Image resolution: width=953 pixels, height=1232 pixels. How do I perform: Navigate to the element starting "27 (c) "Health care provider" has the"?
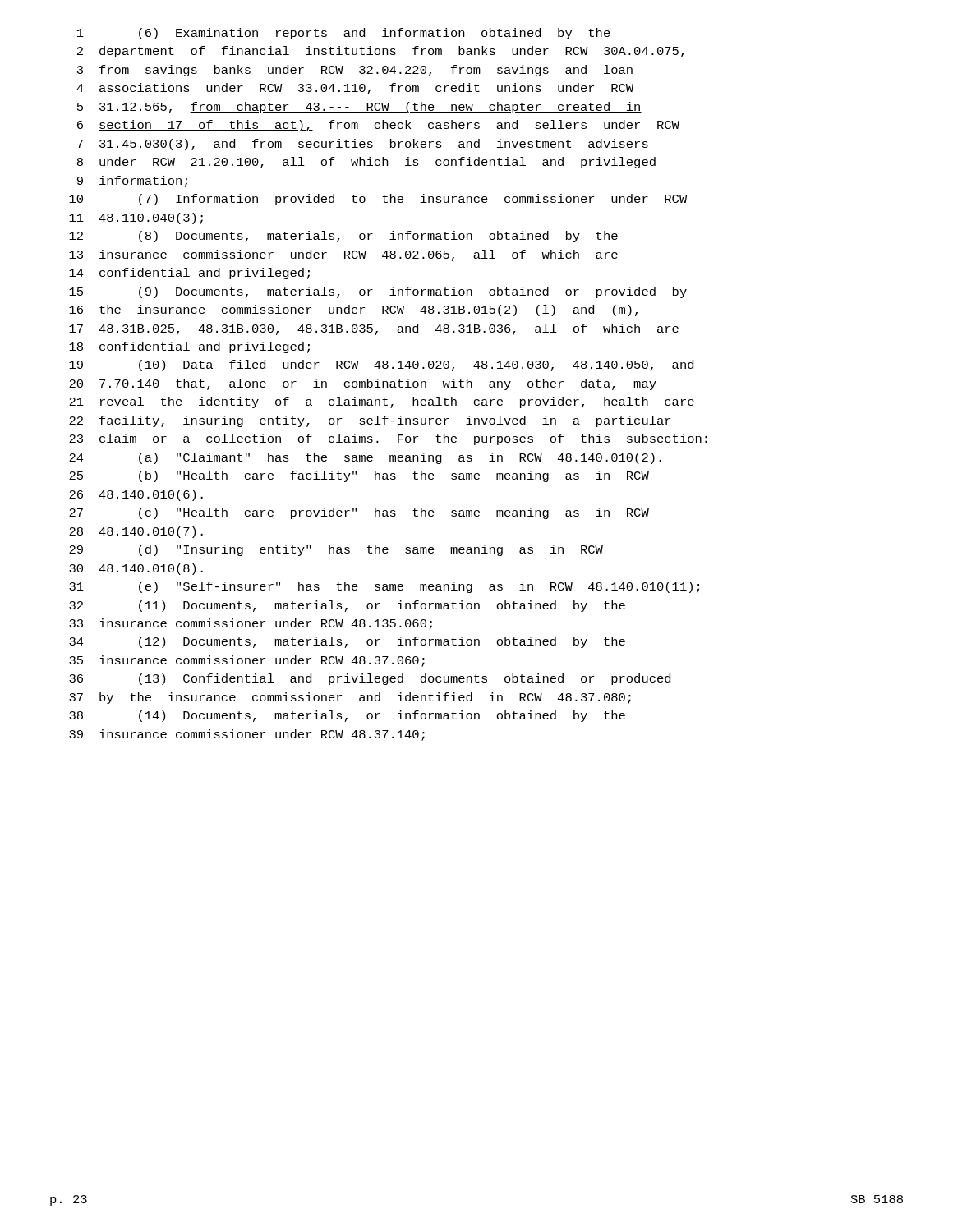(x=476, y=523)
